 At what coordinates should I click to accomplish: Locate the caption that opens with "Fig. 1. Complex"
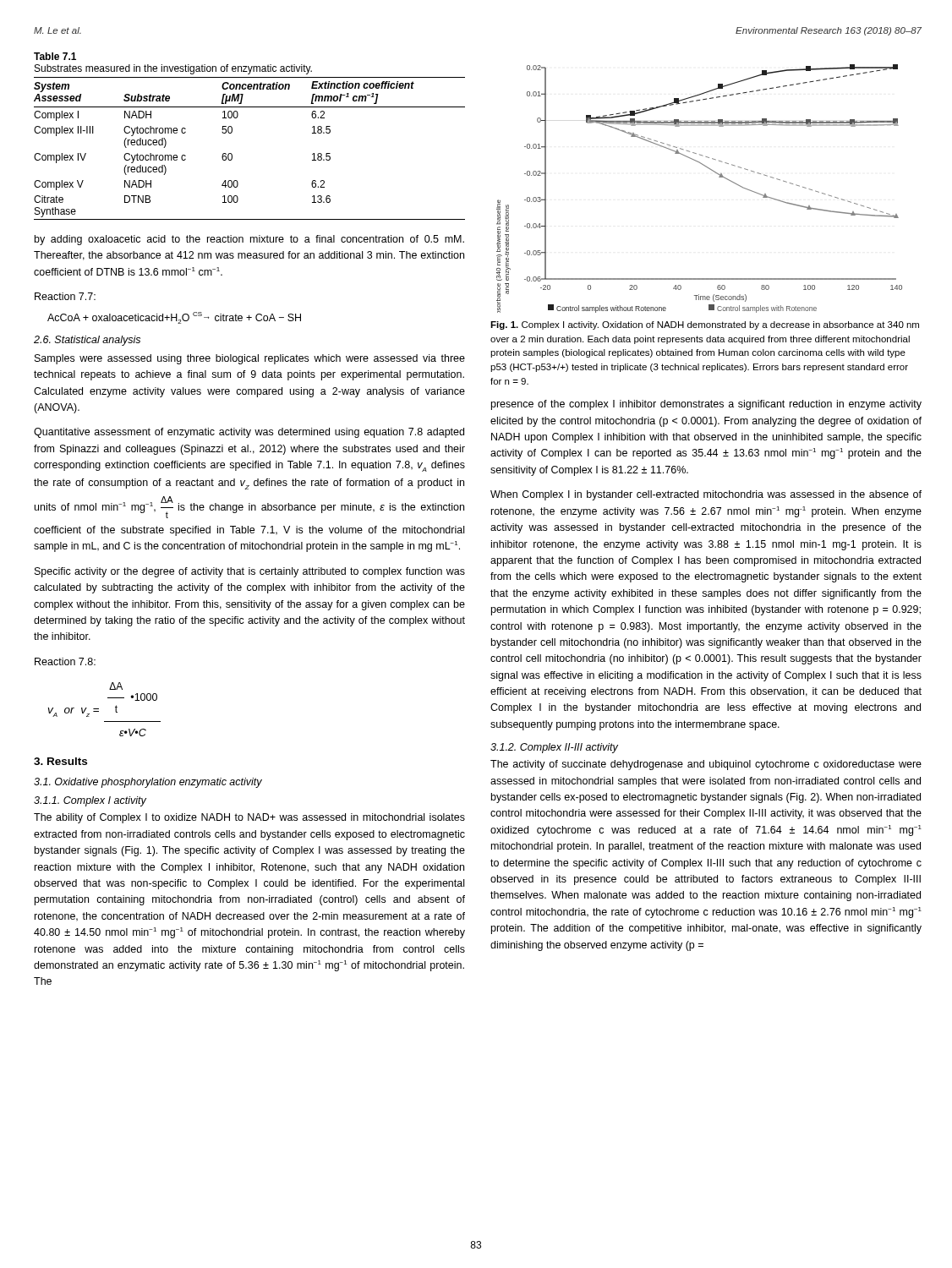click(x=705, y=353)
